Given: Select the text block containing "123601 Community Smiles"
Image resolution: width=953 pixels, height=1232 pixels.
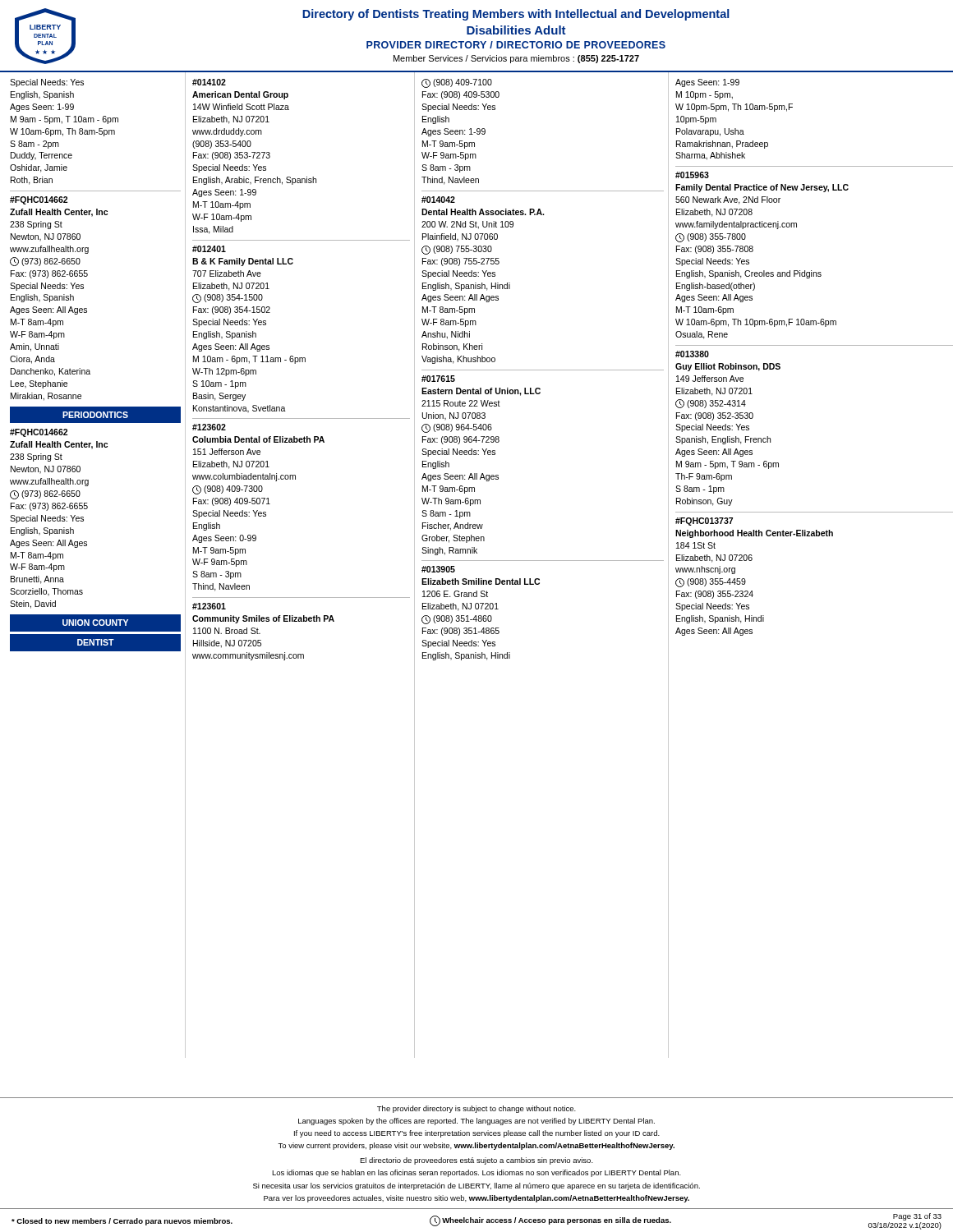Looking at the screenshot, I should click(x=263, y=631).
